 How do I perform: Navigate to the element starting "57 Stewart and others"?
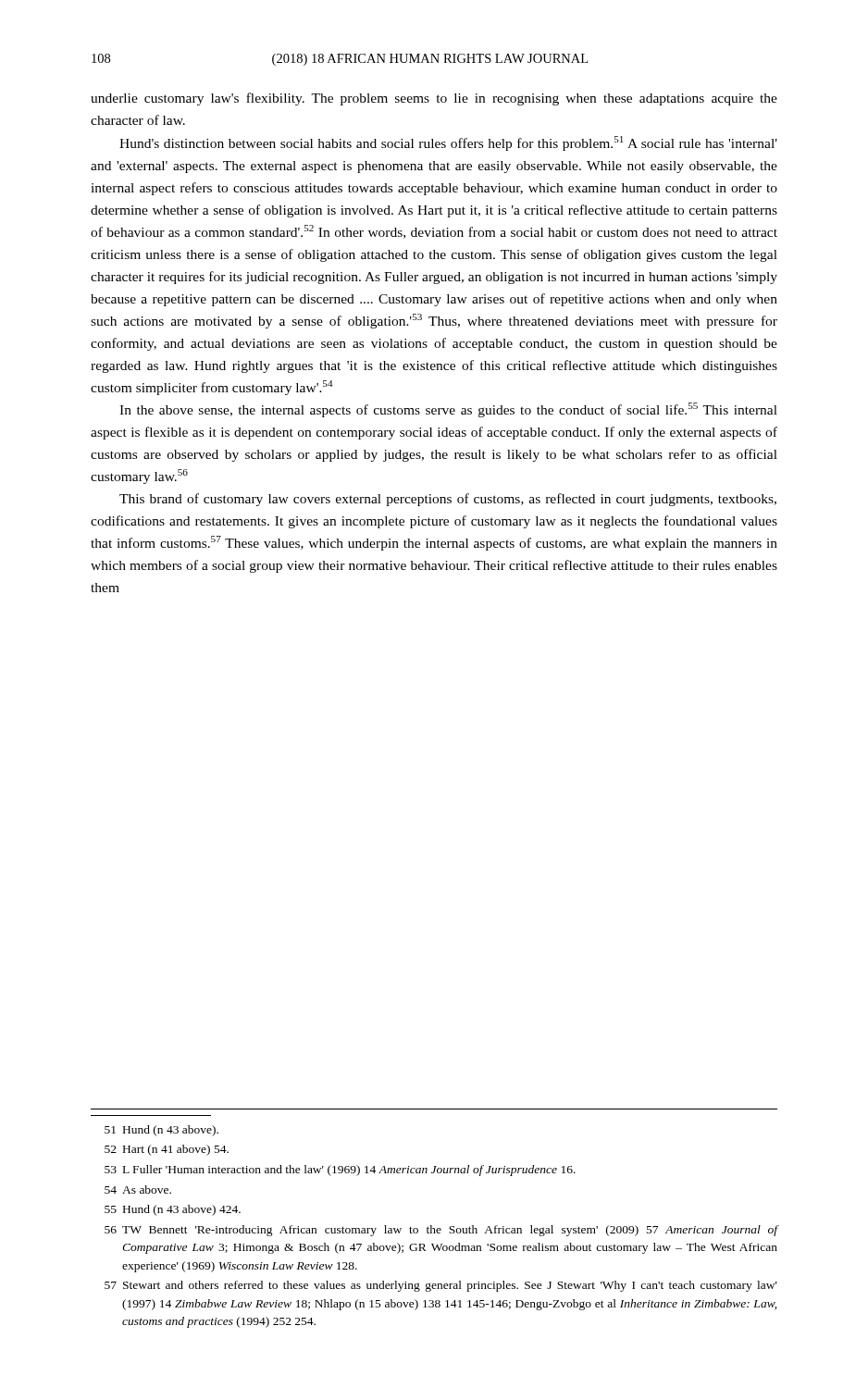(434, 1303)
